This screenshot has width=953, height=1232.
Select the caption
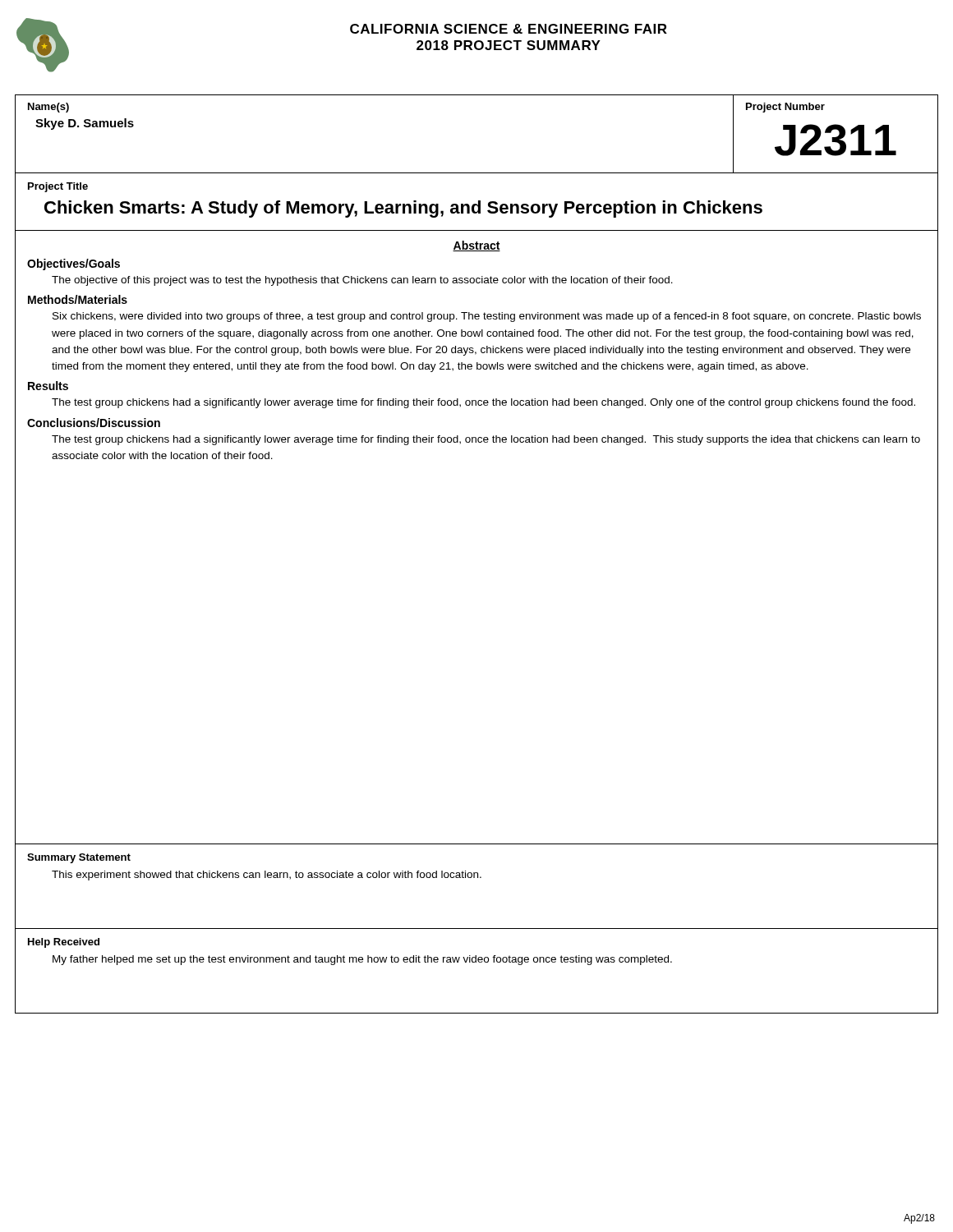tap(58, 186)
